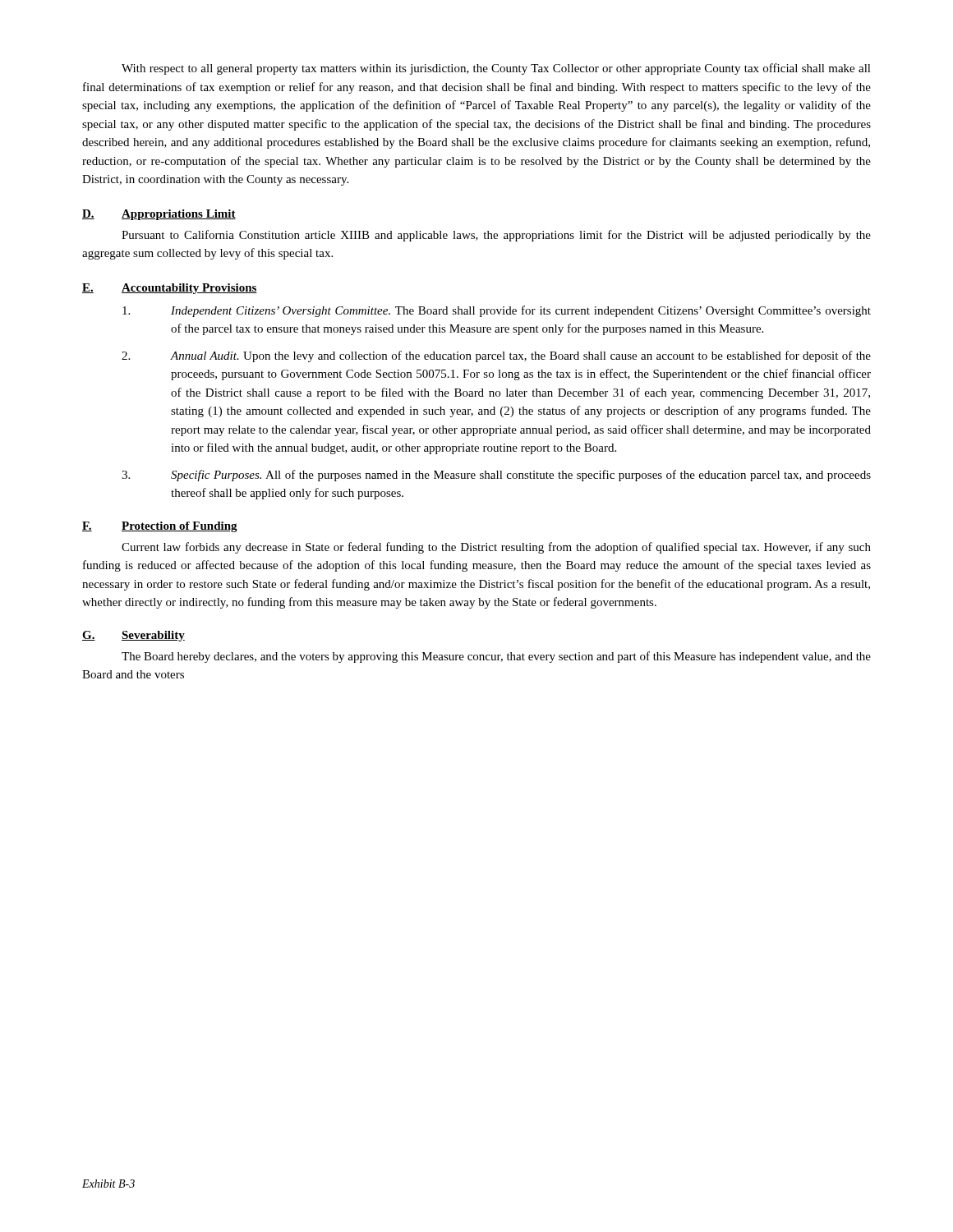The width and height of the screenshot is (953, 1232).
Task: Where does it say "E. Accountability Provisions"?
Action: click(169, 287)
